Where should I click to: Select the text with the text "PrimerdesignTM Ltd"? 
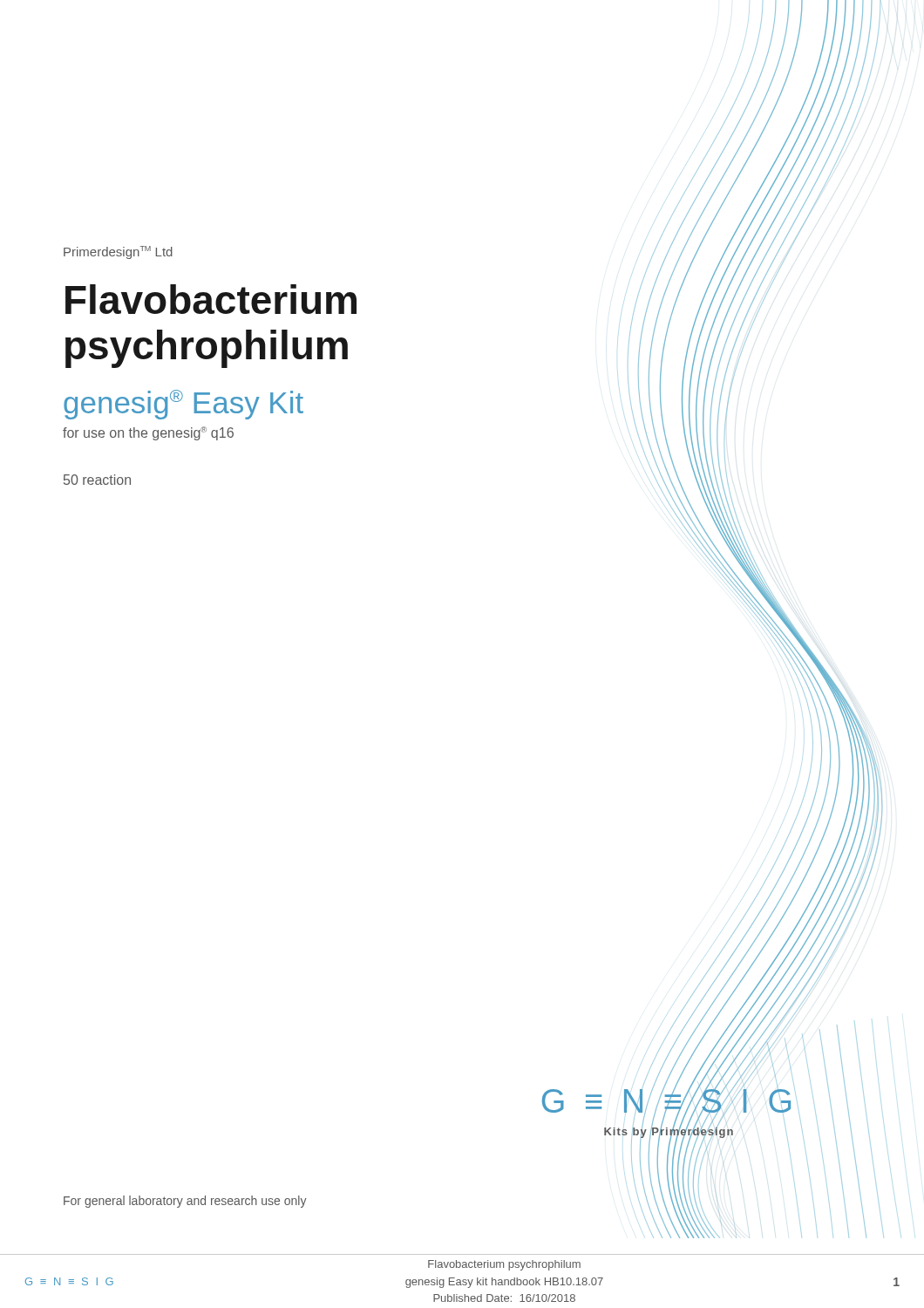click(118, 252)
